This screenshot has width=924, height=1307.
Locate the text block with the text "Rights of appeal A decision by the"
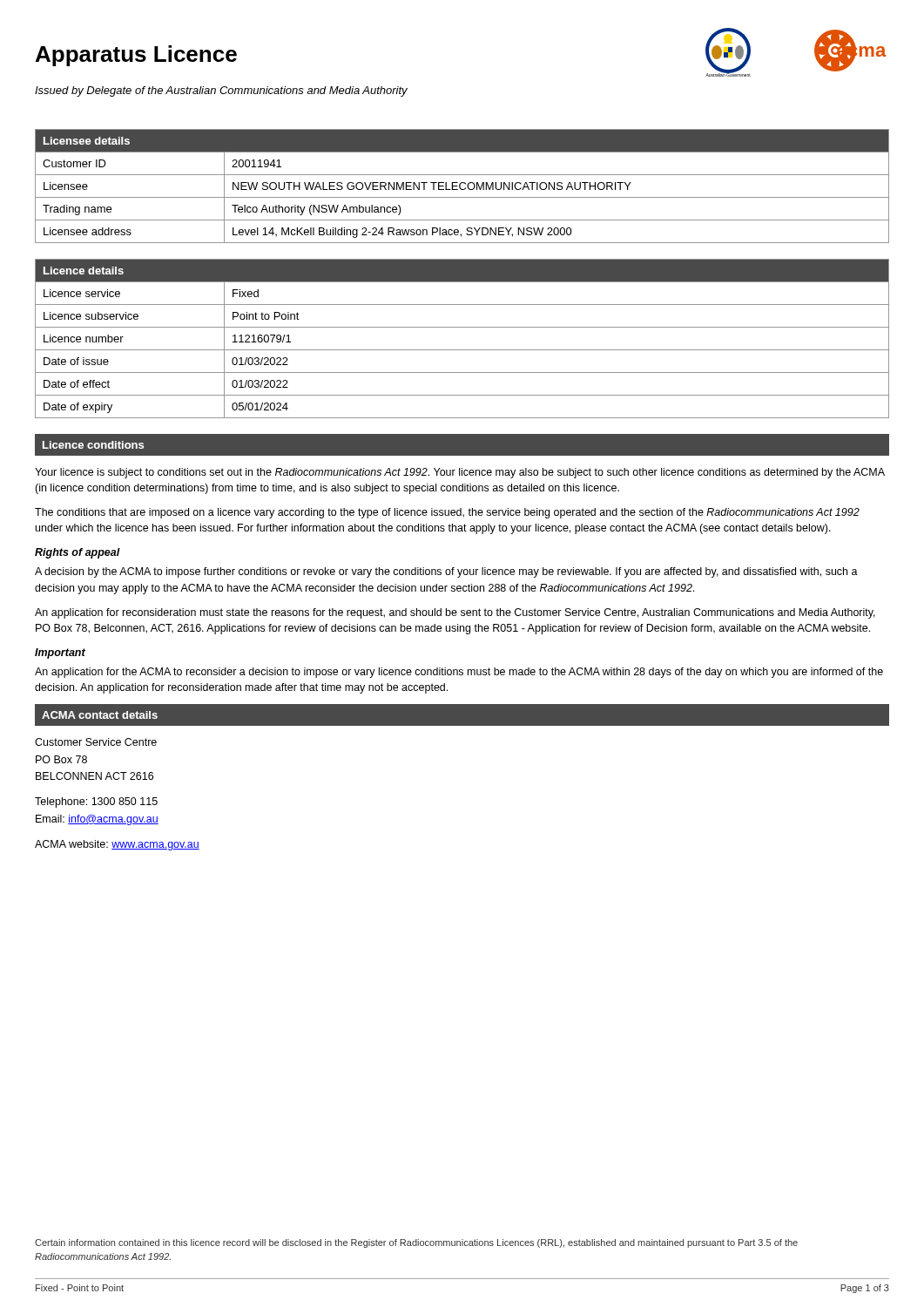coord(462,569)
